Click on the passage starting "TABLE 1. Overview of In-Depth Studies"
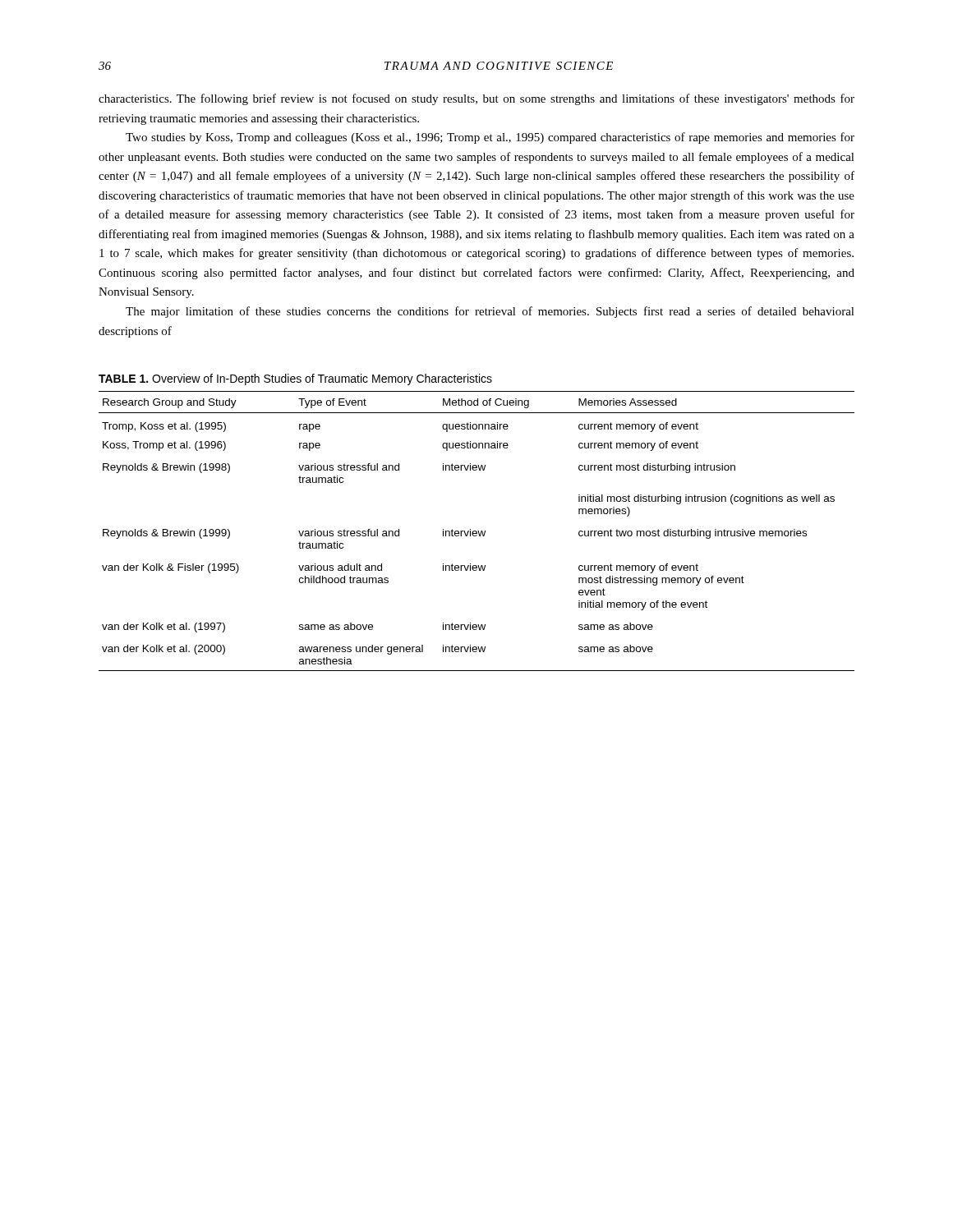Image resolution: width=953 pixels, height=1232 pixels. click(295, 379)
